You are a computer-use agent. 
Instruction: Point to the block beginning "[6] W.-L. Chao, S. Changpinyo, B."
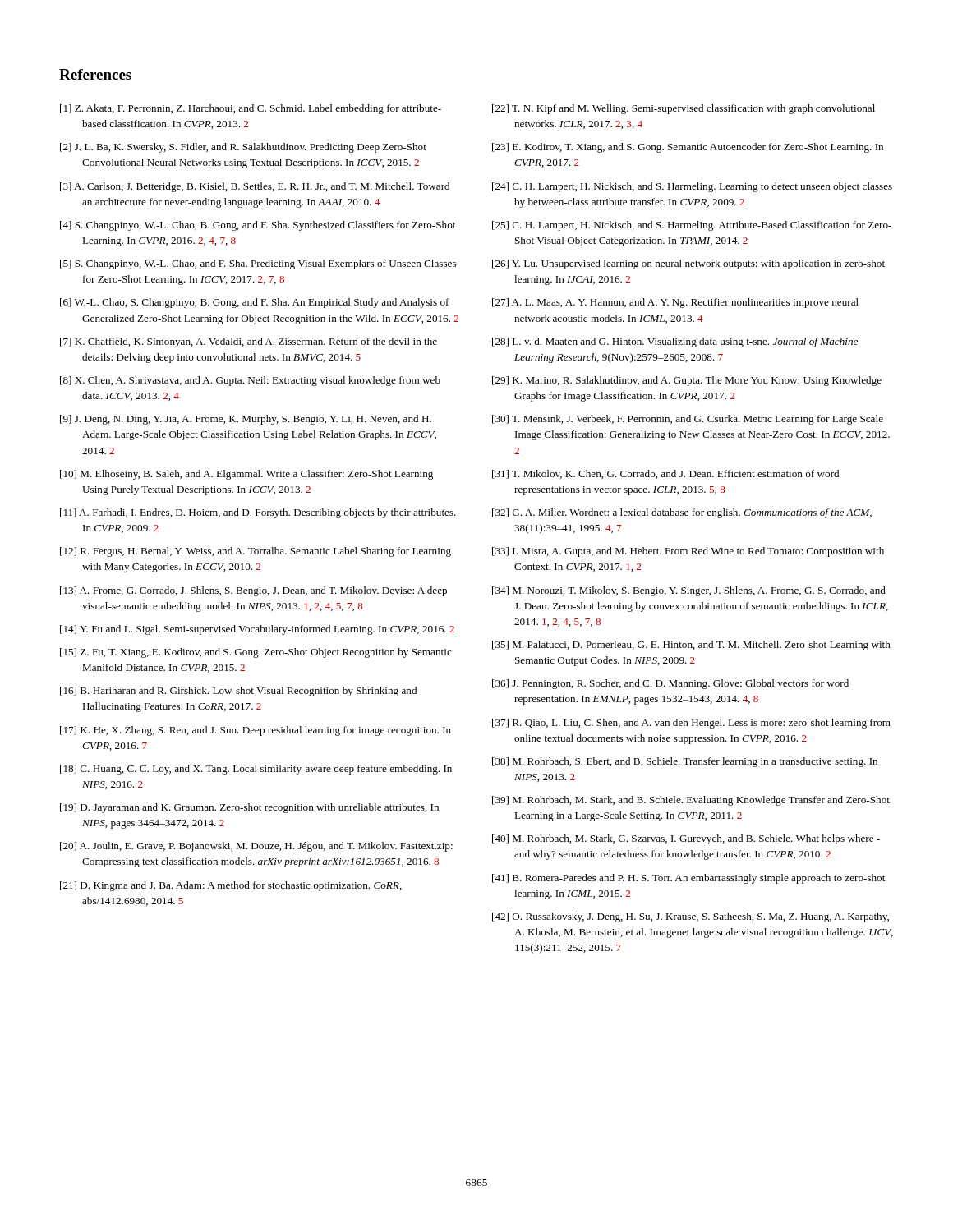[259, 310]
